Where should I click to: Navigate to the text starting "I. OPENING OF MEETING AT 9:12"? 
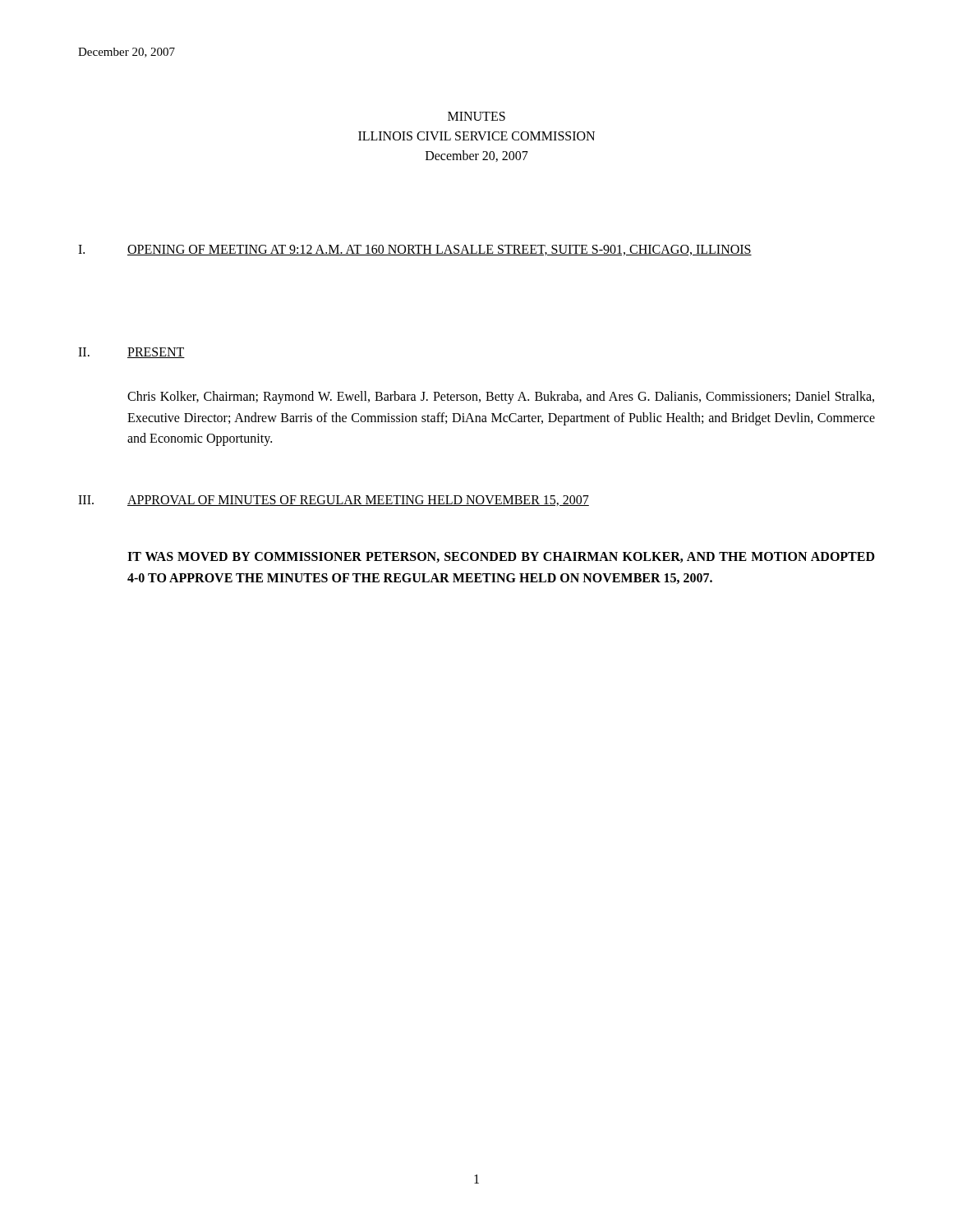476,250
